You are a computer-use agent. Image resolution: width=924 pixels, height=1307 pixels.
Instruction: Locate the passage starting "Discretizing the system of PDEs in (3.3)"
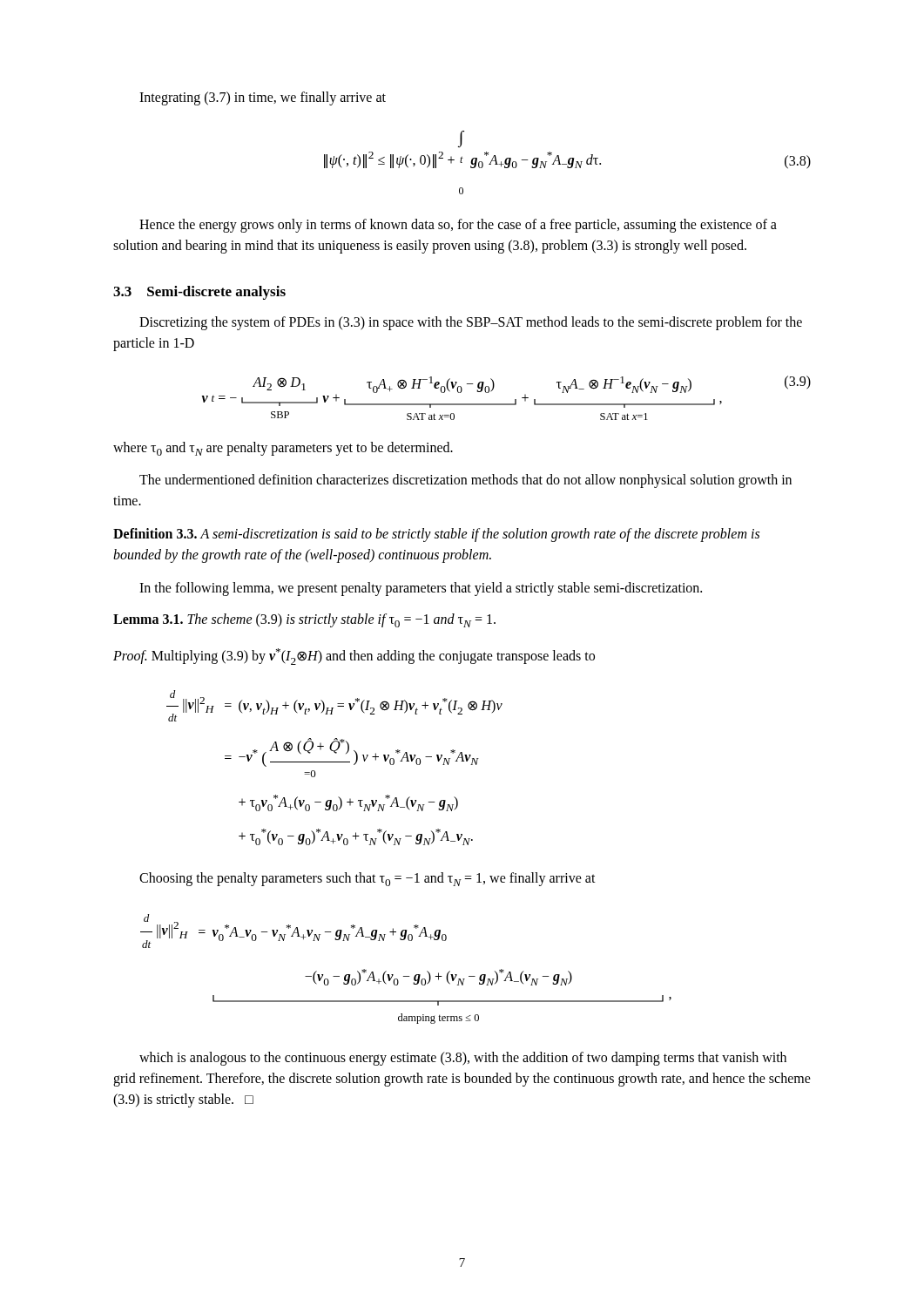pos(458,332)
